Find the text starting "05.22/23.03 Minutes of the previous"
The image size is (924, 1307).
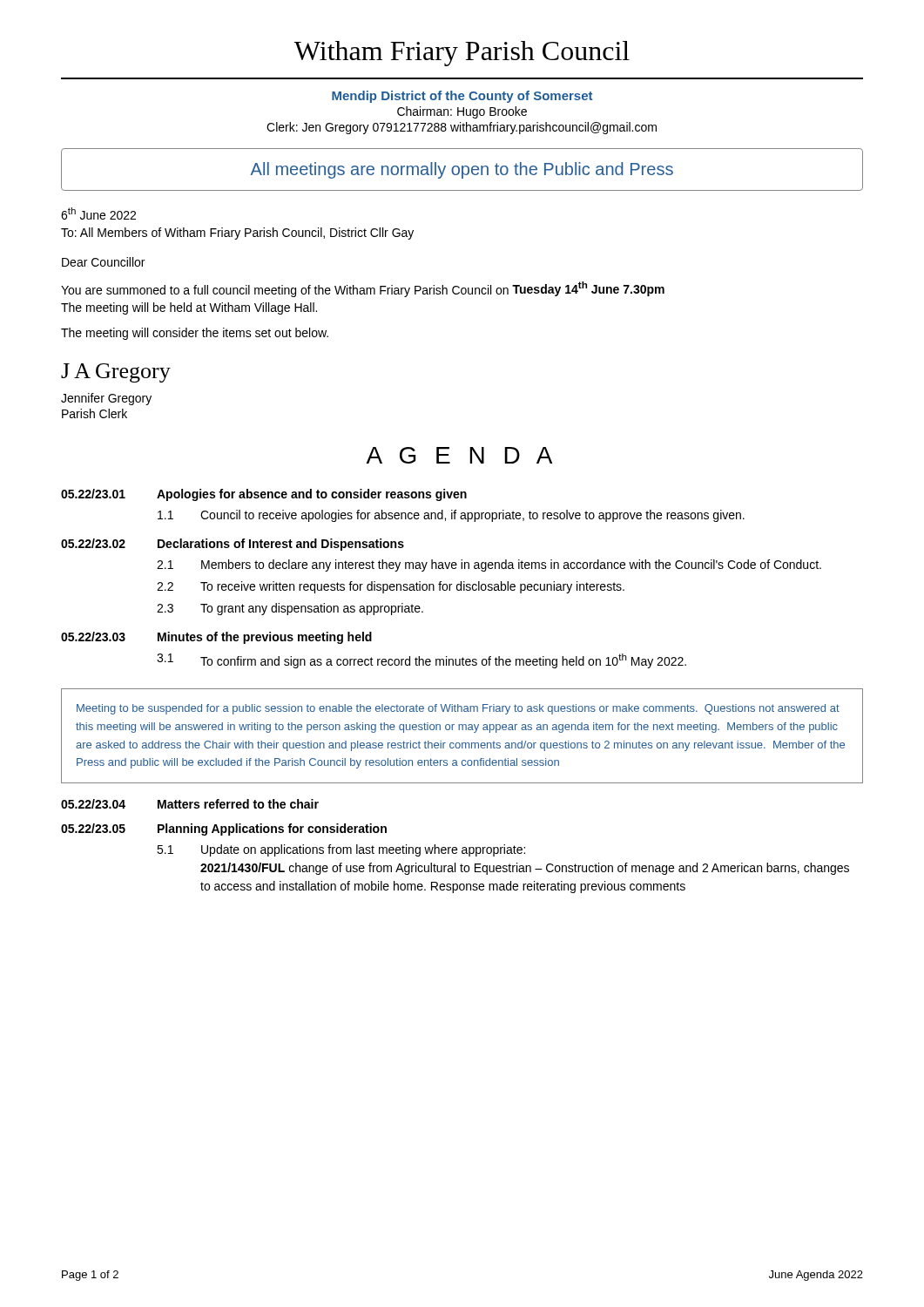(216, 638)
